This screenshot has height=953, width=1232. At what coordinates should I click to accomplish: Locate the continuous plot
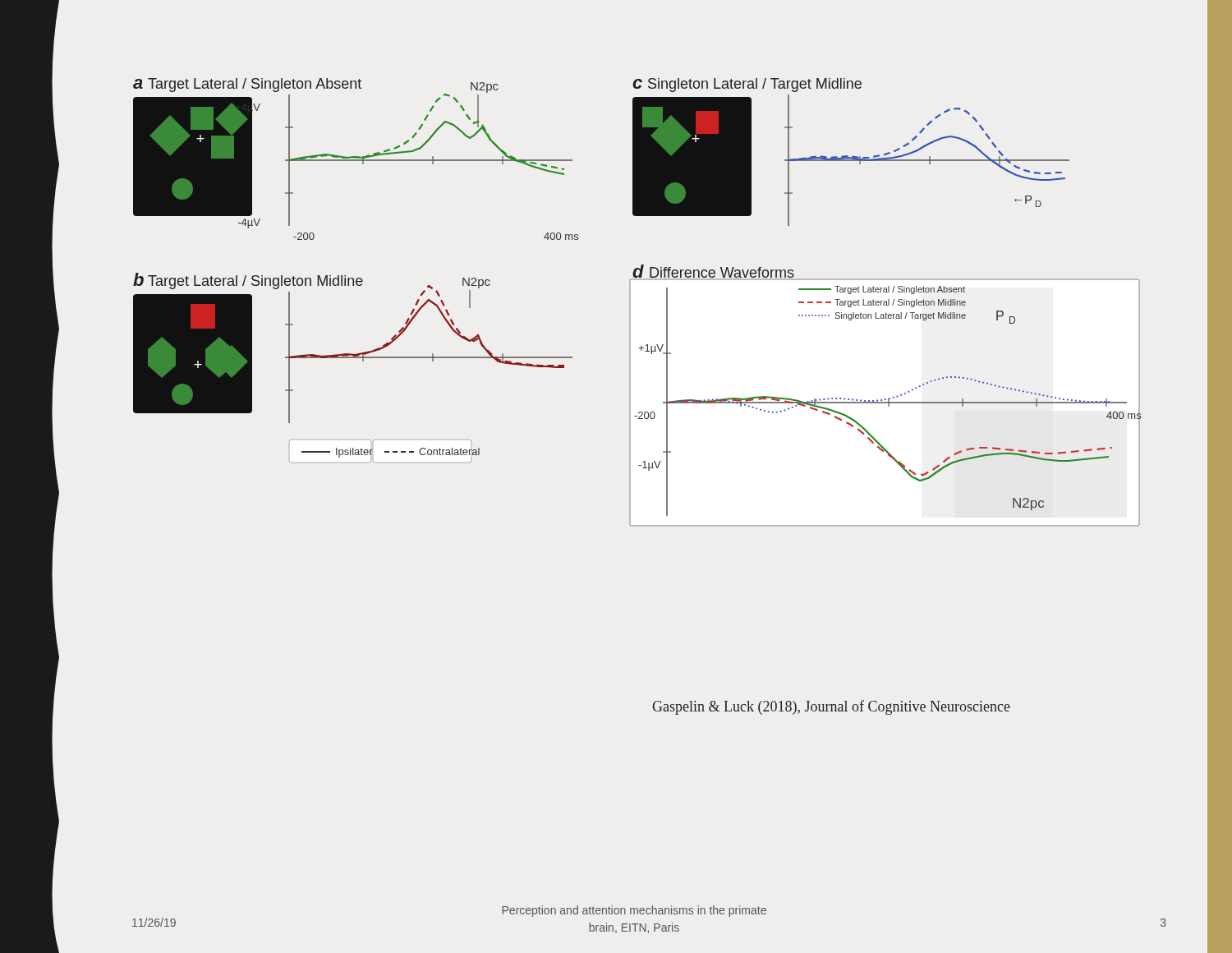638,333
